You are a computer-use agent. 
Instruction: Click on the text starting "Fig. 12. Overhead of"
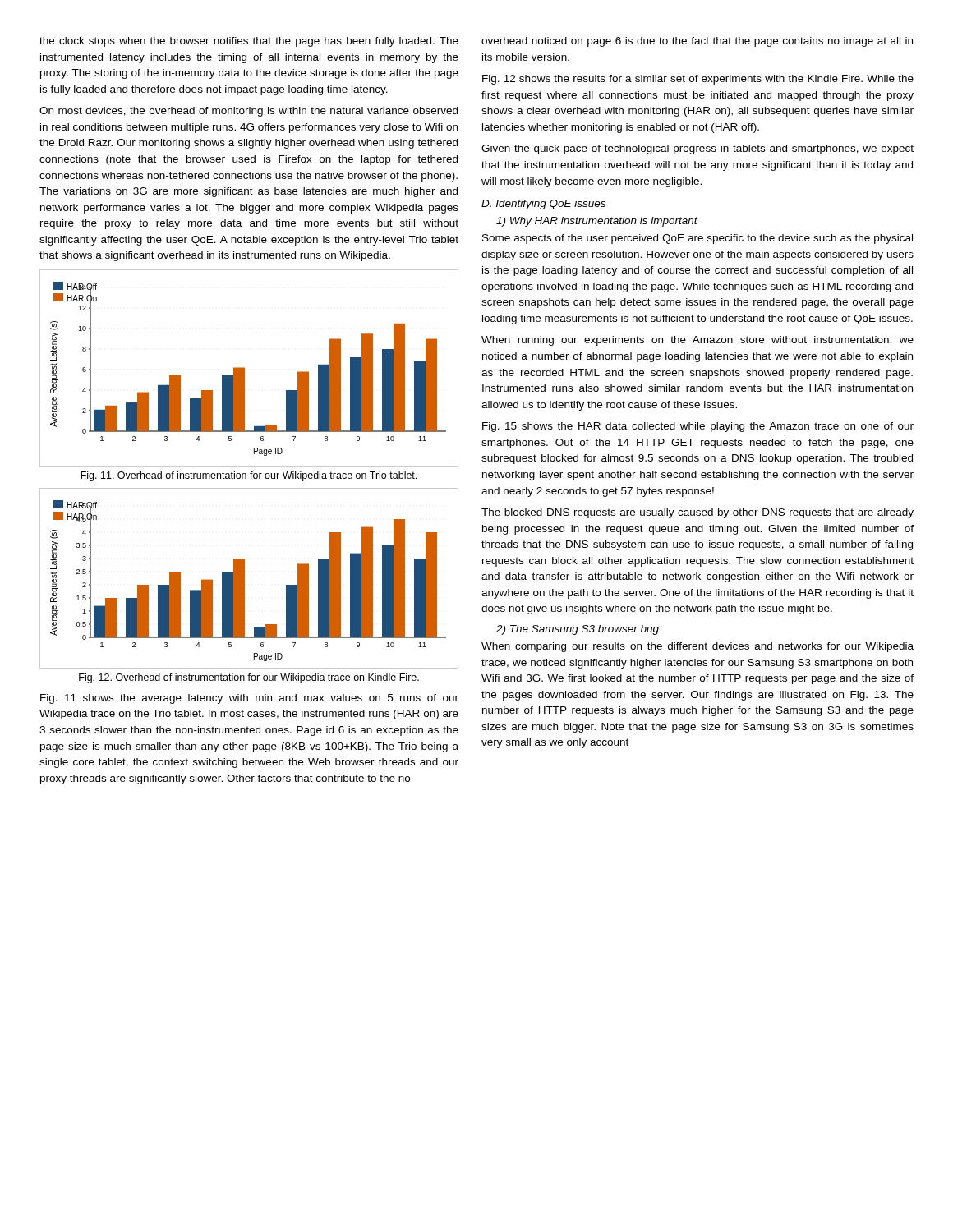tap(249, 677)
